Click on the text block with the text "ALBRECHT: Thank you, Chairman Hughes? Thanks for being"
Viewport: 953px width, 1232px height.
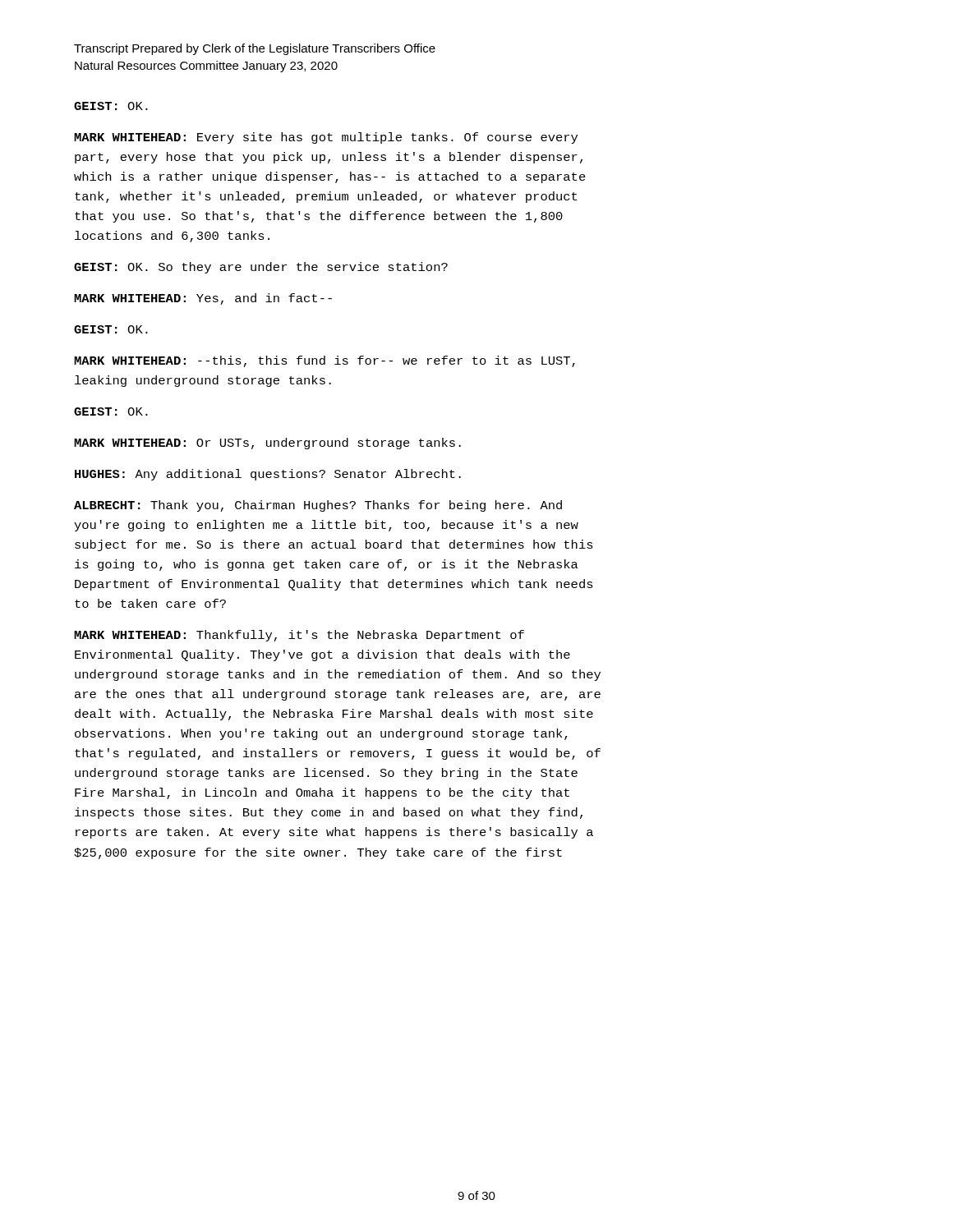coord(334,555)
